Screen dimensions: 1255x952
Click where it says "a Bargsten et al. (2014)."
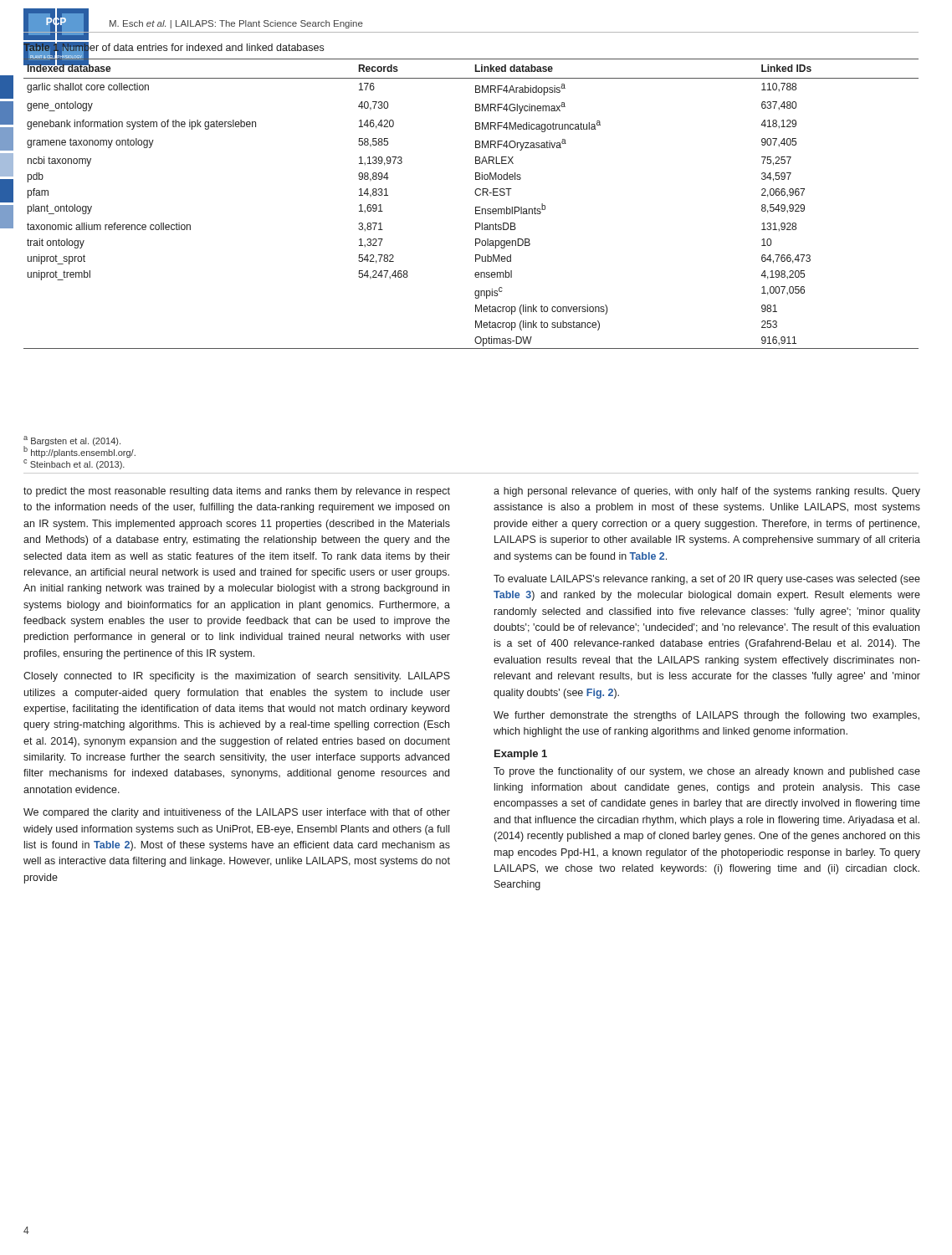[x=72, y=440]
